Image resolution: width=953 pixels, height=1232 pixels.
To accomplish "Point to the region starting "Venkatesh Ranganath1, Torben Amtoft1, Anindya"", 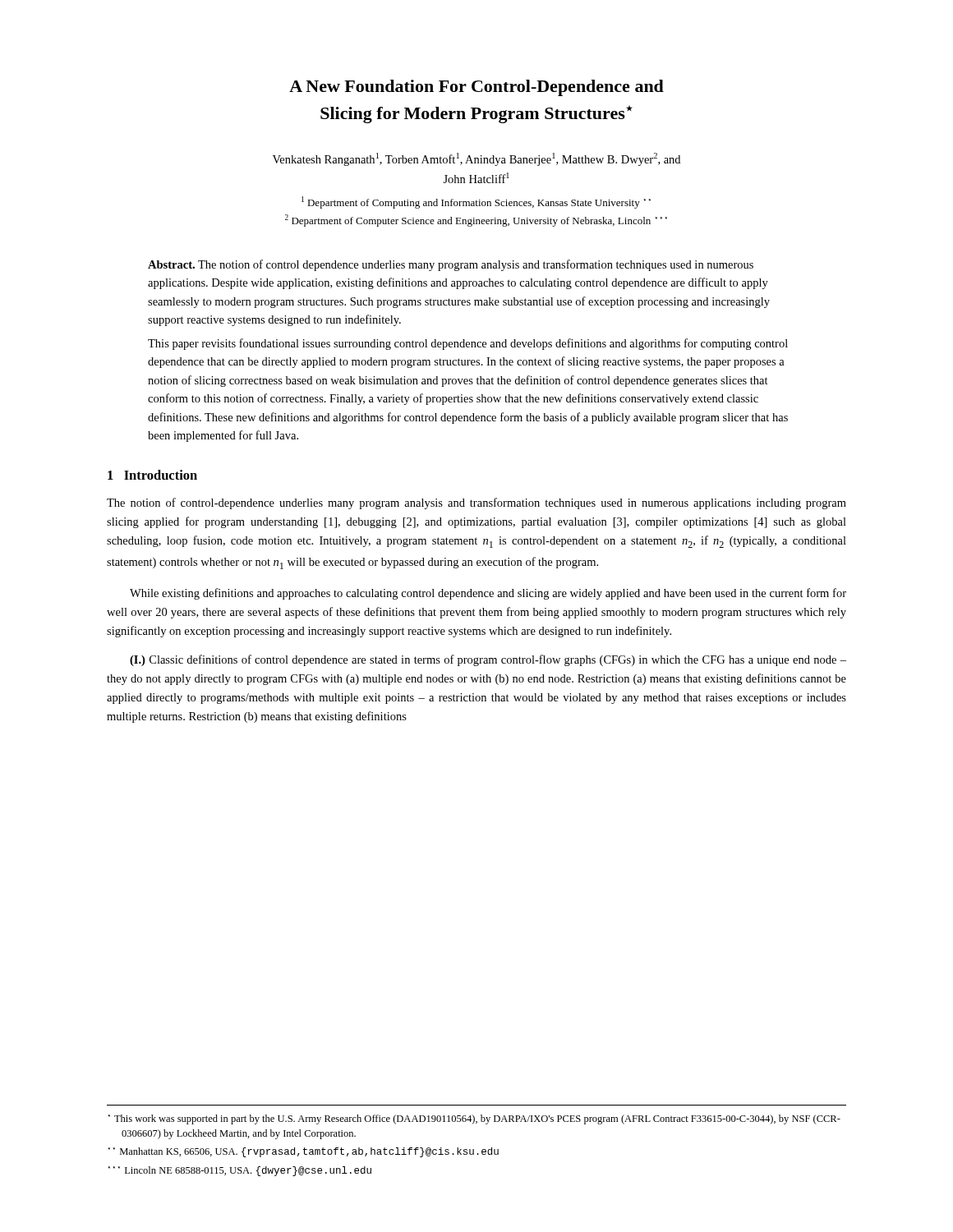I will [476, 168].
